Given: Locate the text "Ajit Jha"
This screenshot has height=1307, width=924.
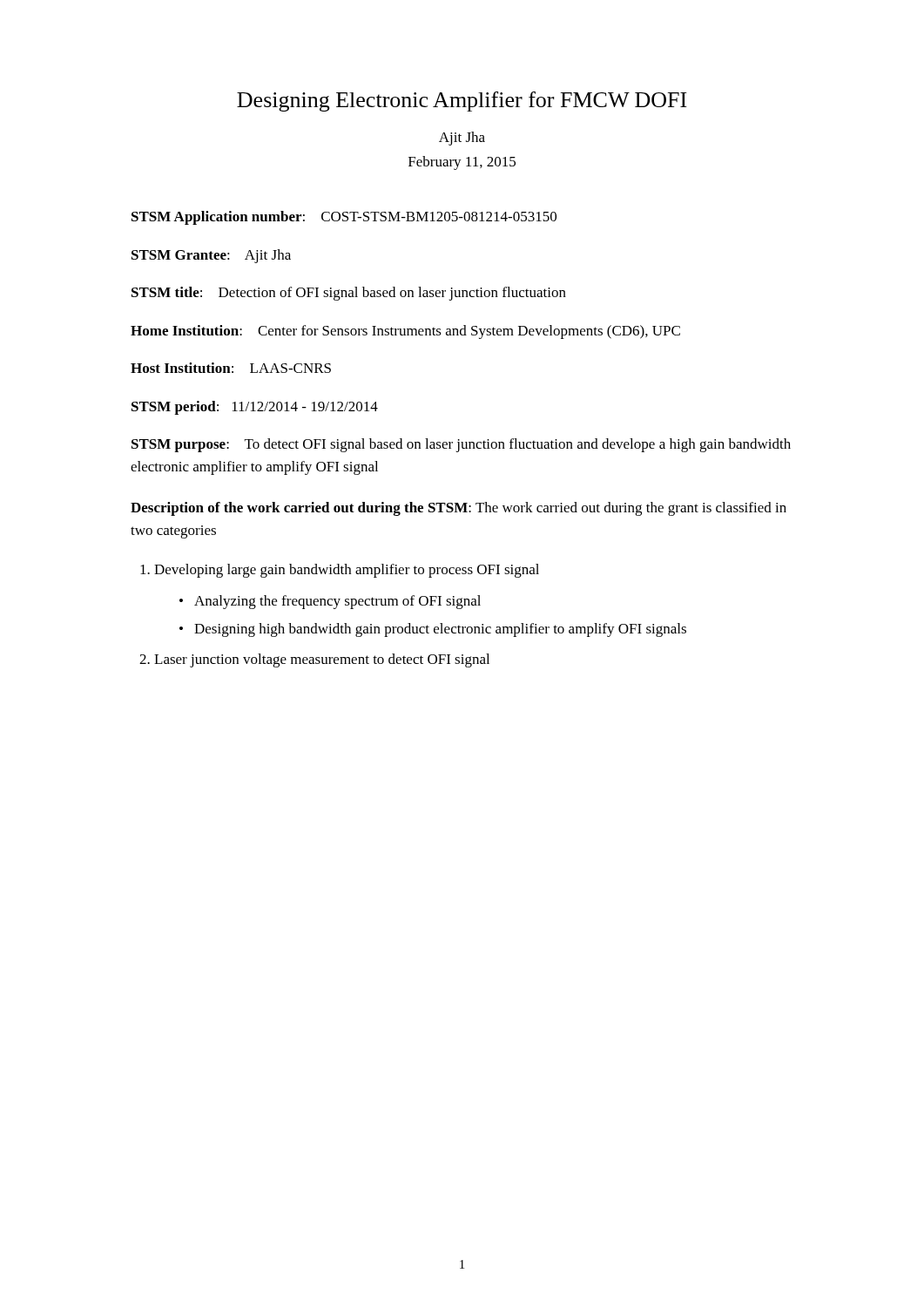Looking at the screenshot, I should coord(462,138).
